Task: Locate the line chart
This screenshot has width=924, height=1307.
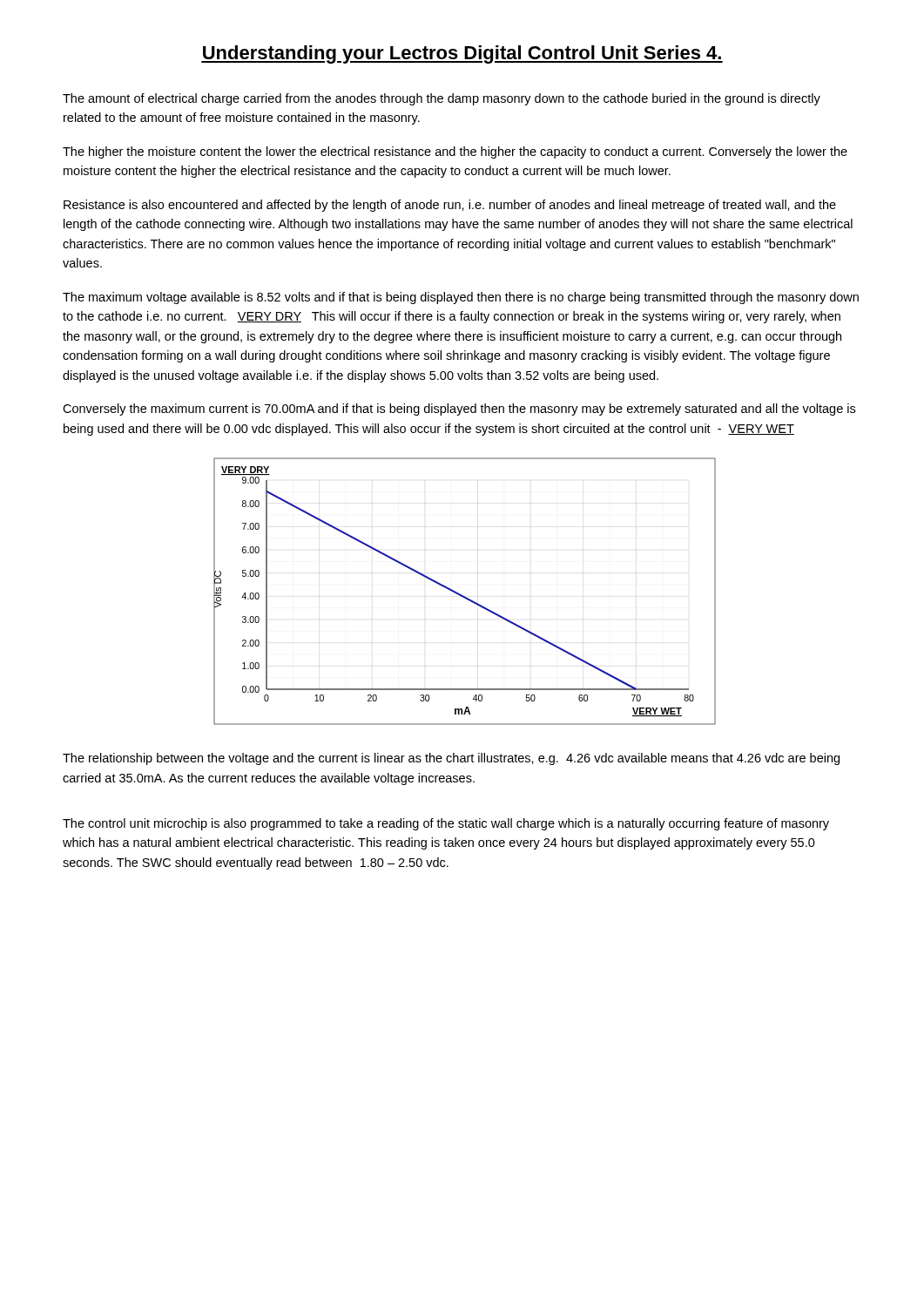Action: pyautogui.click(x=462, y=593)
